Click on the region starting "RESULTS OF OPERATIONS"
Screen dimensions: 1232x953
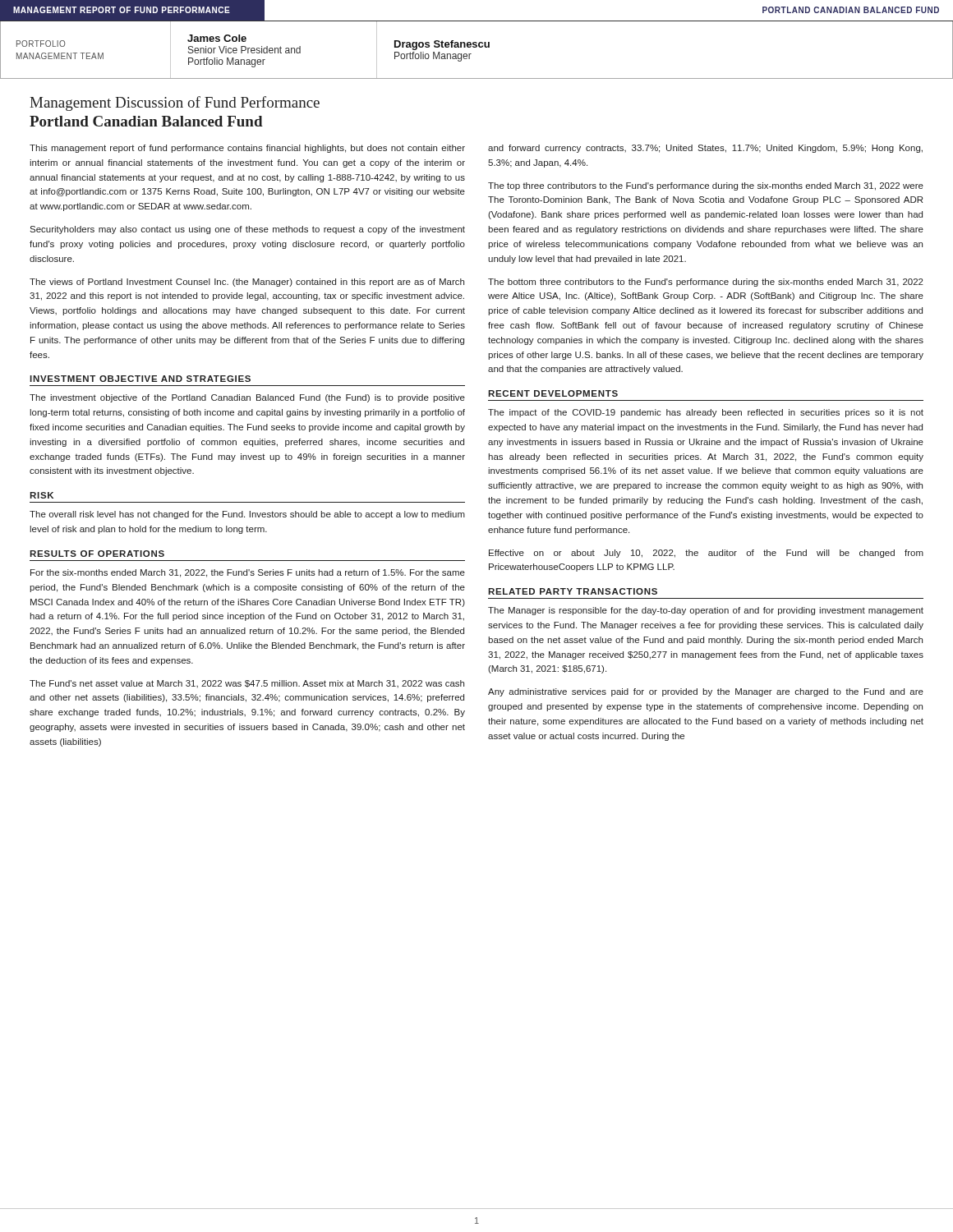pyautogui.click(x=97, y=553)
